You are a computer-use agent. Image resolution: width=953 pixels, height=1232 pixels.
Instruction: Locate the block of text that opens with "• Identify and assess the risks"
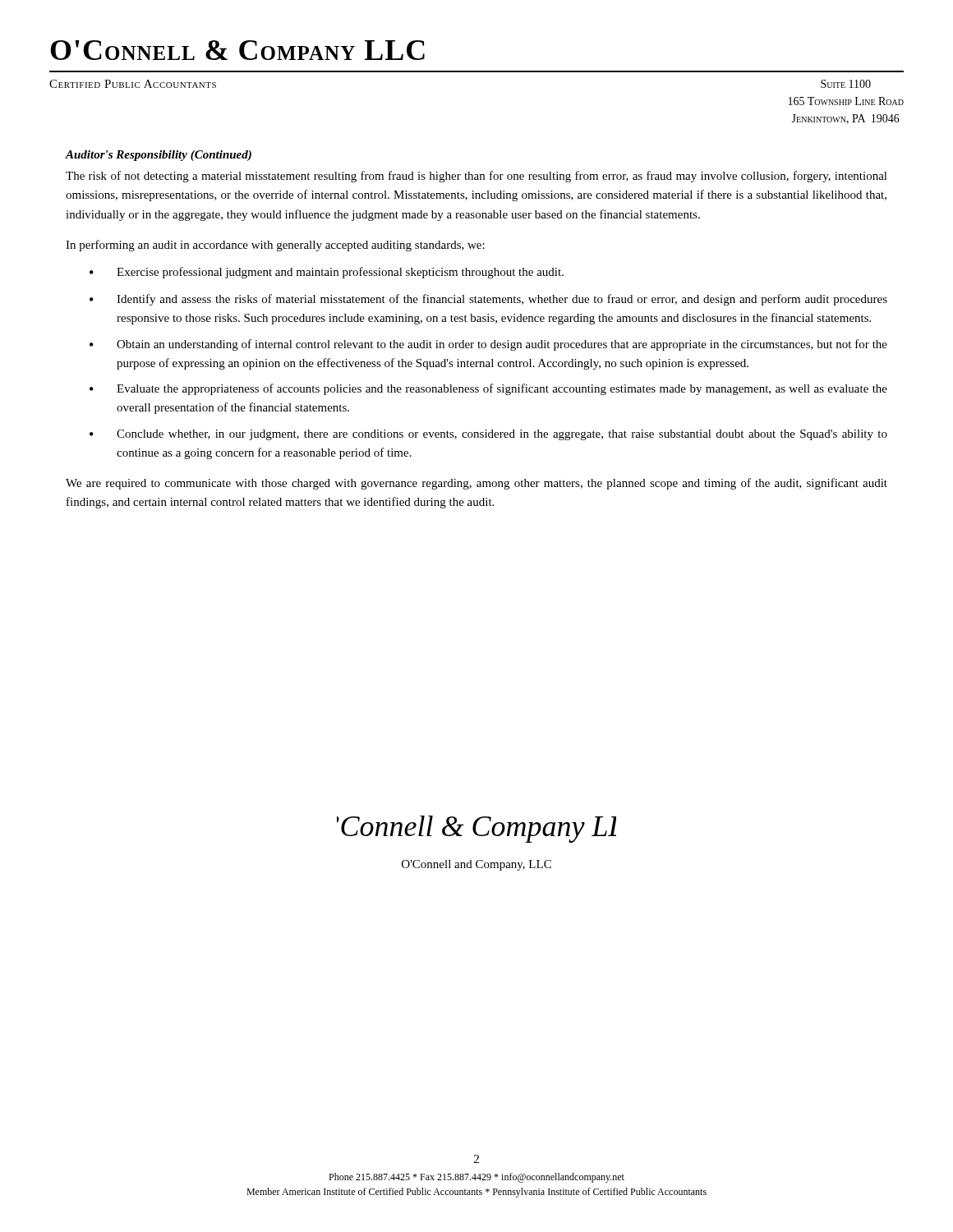click(x=476, y=309)
